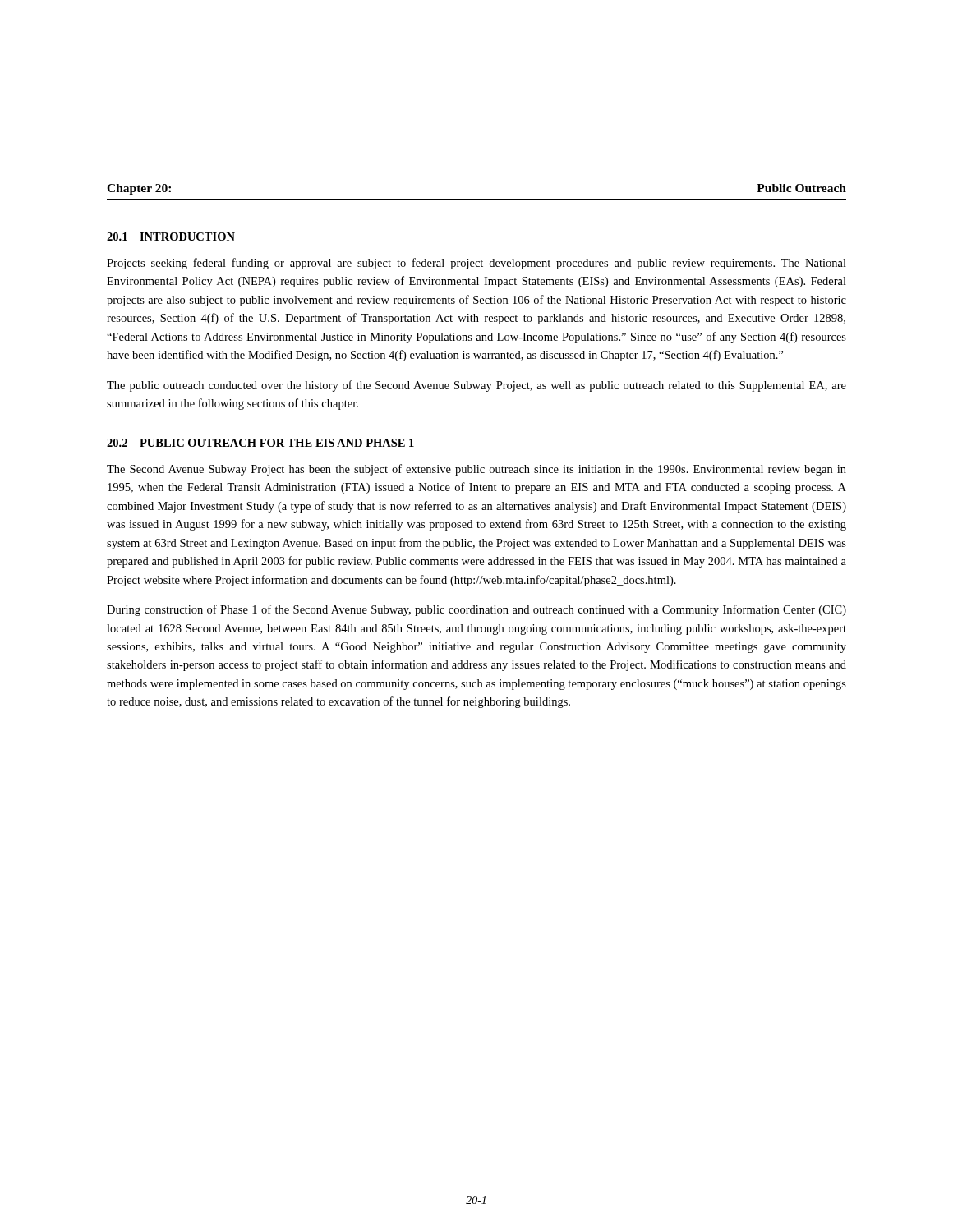
Task: Find the block on this page that starts "The Second Avenue Subway Project has been"
Action: (x=476, y=524)
